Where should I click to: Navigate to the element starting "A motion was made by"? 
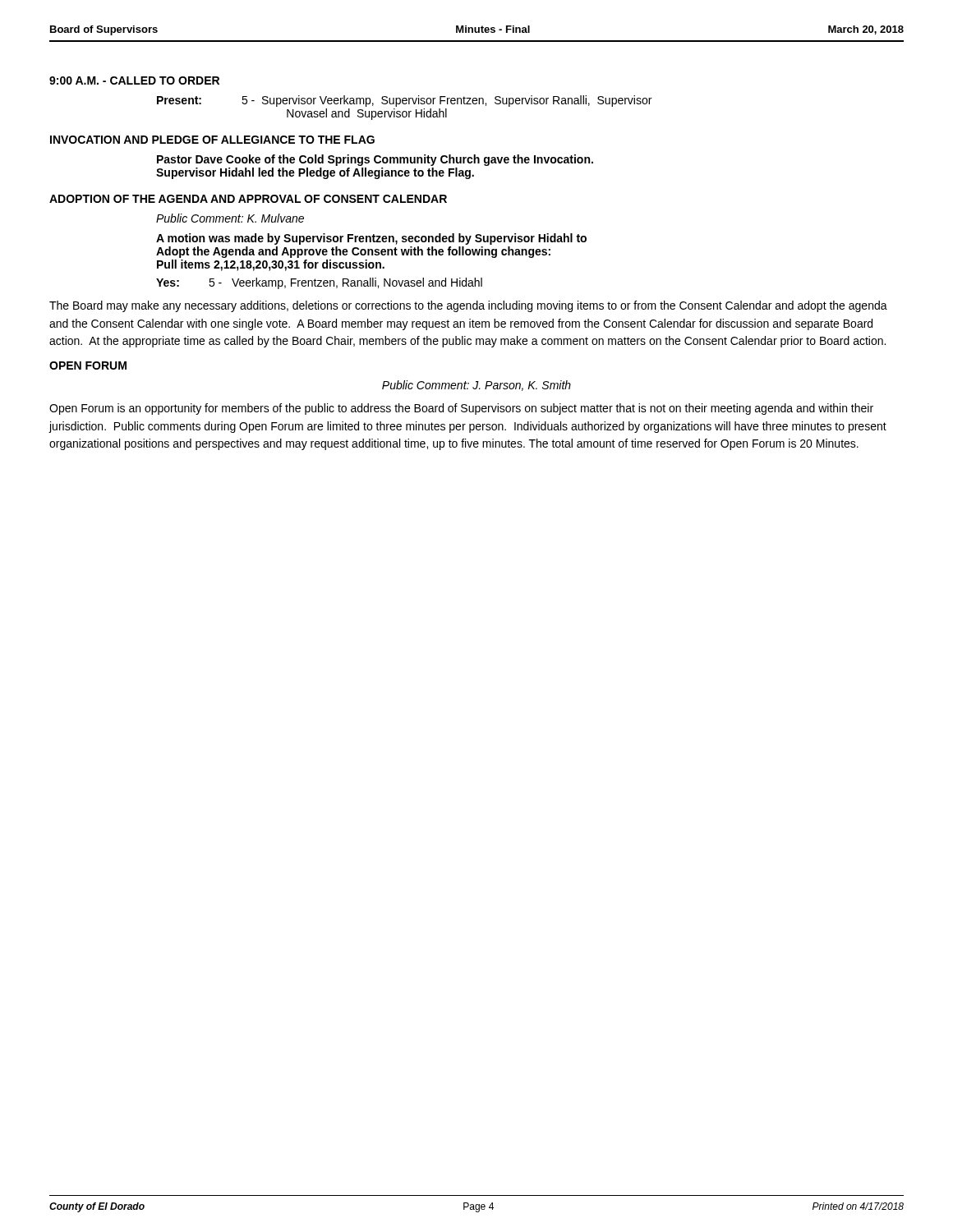(x=372, y=251)
